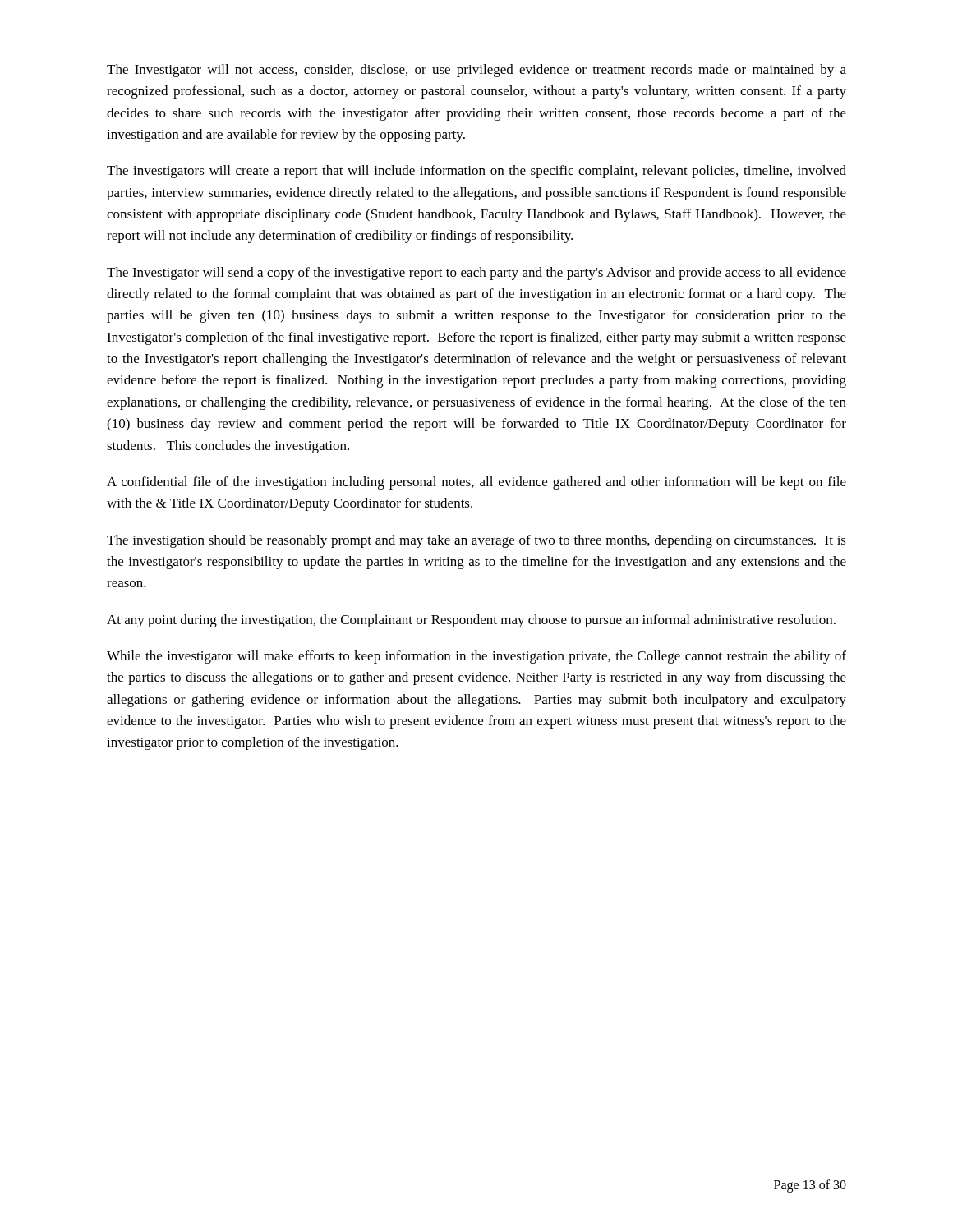Select the block starting "While the investigator will make efforts to"
Image resolution: width=953 pixels, height=1232 pixels.
[x=476, y=699]
